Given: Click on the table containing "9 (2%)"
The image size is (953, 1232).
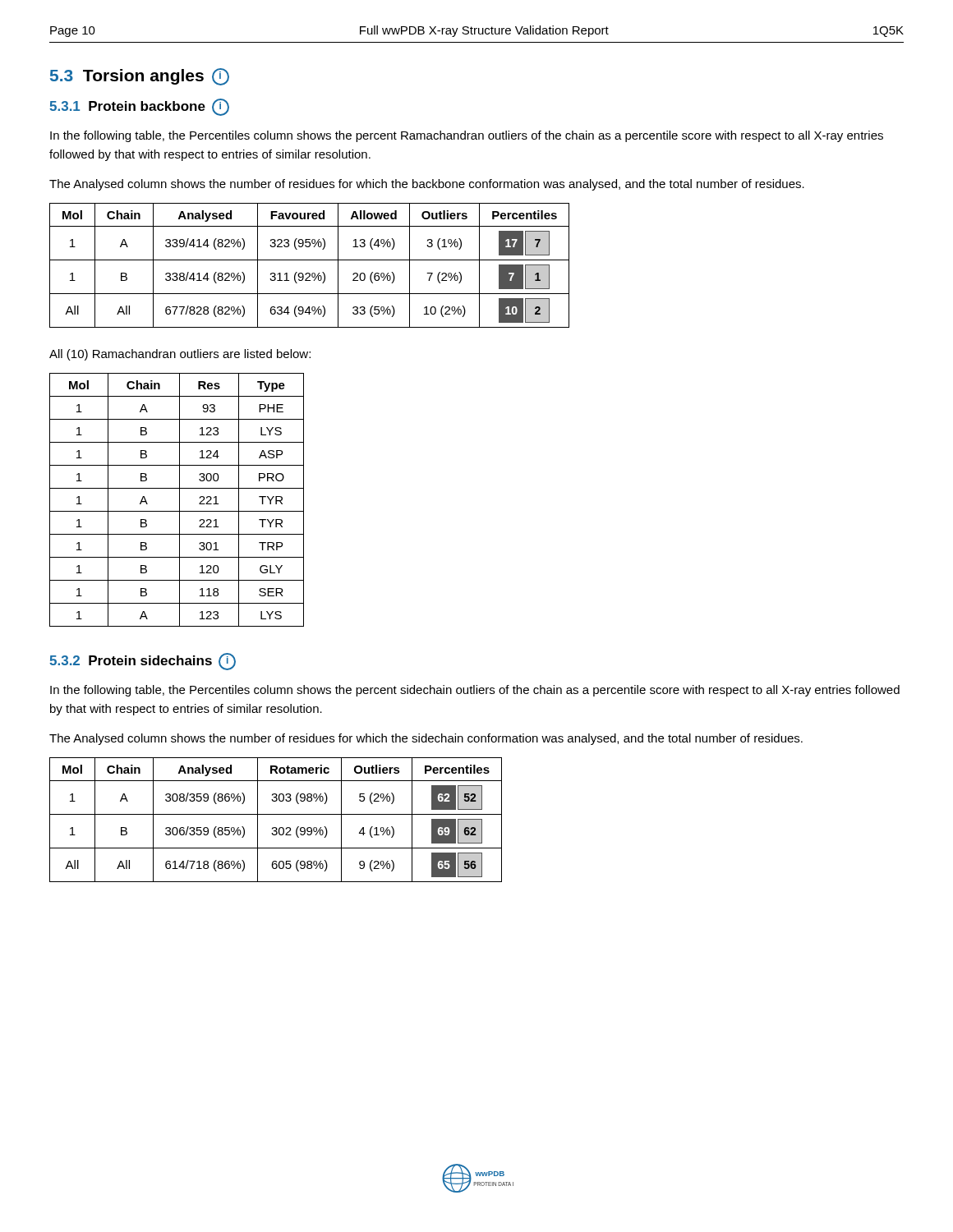Looking at the screenshot, I should (x=476, y=820).
